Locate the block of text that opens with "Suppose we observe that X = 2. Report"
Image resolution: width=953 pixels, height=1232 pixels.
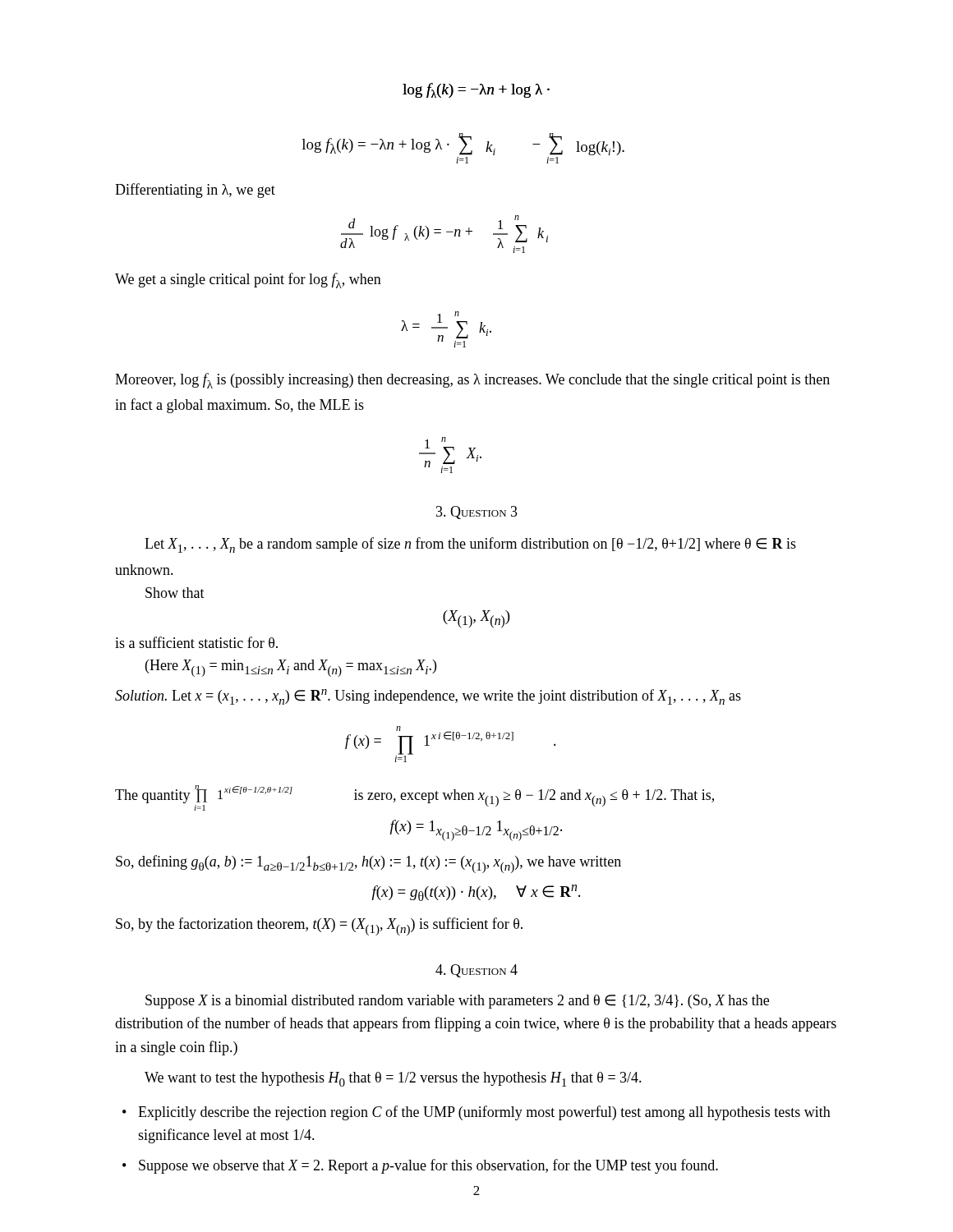[428, 1166]
